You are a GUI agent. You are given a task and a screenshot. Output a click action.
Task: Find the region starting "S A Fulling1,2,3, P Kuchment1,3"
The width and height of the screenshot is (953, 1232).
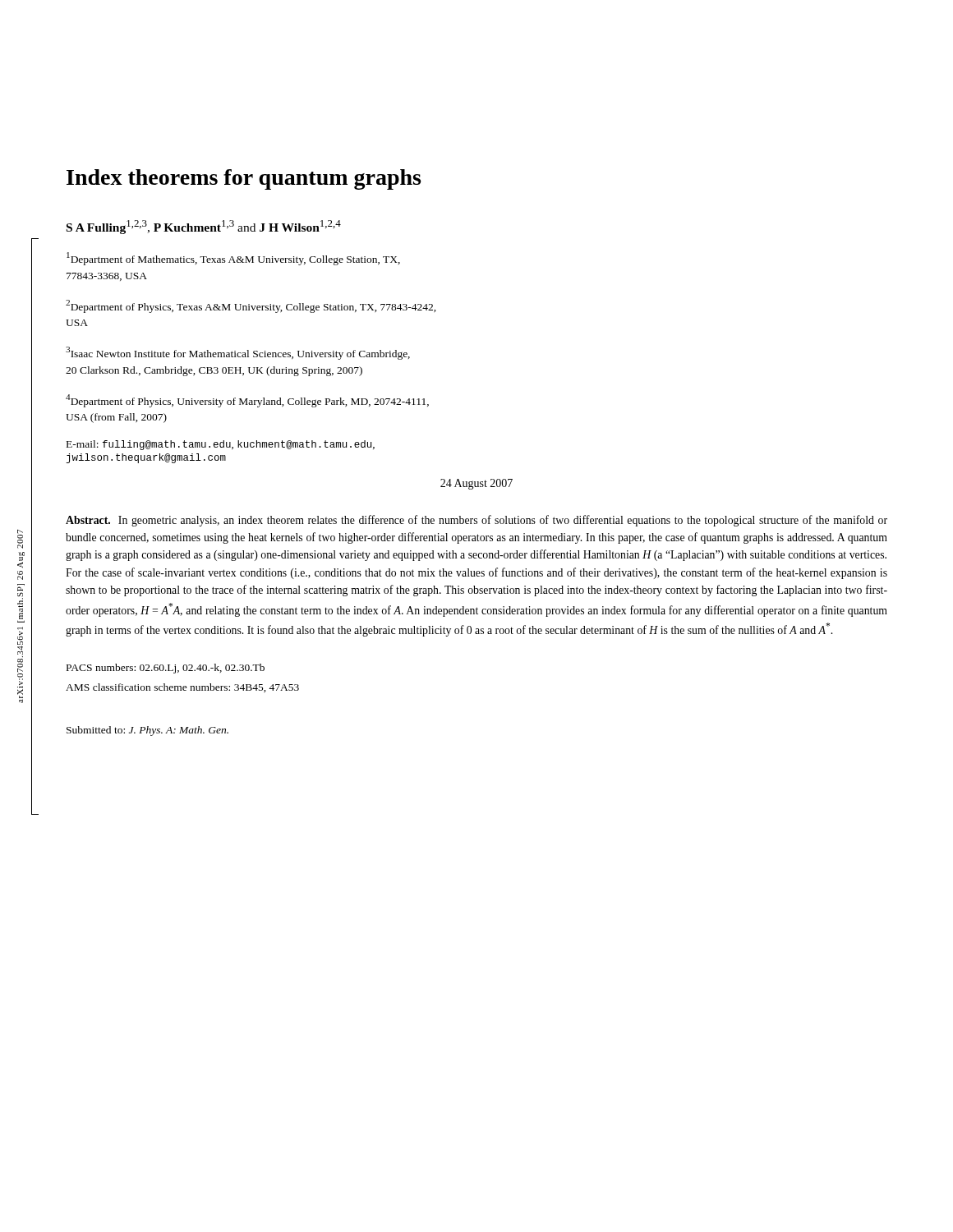[x=203, y=226]
